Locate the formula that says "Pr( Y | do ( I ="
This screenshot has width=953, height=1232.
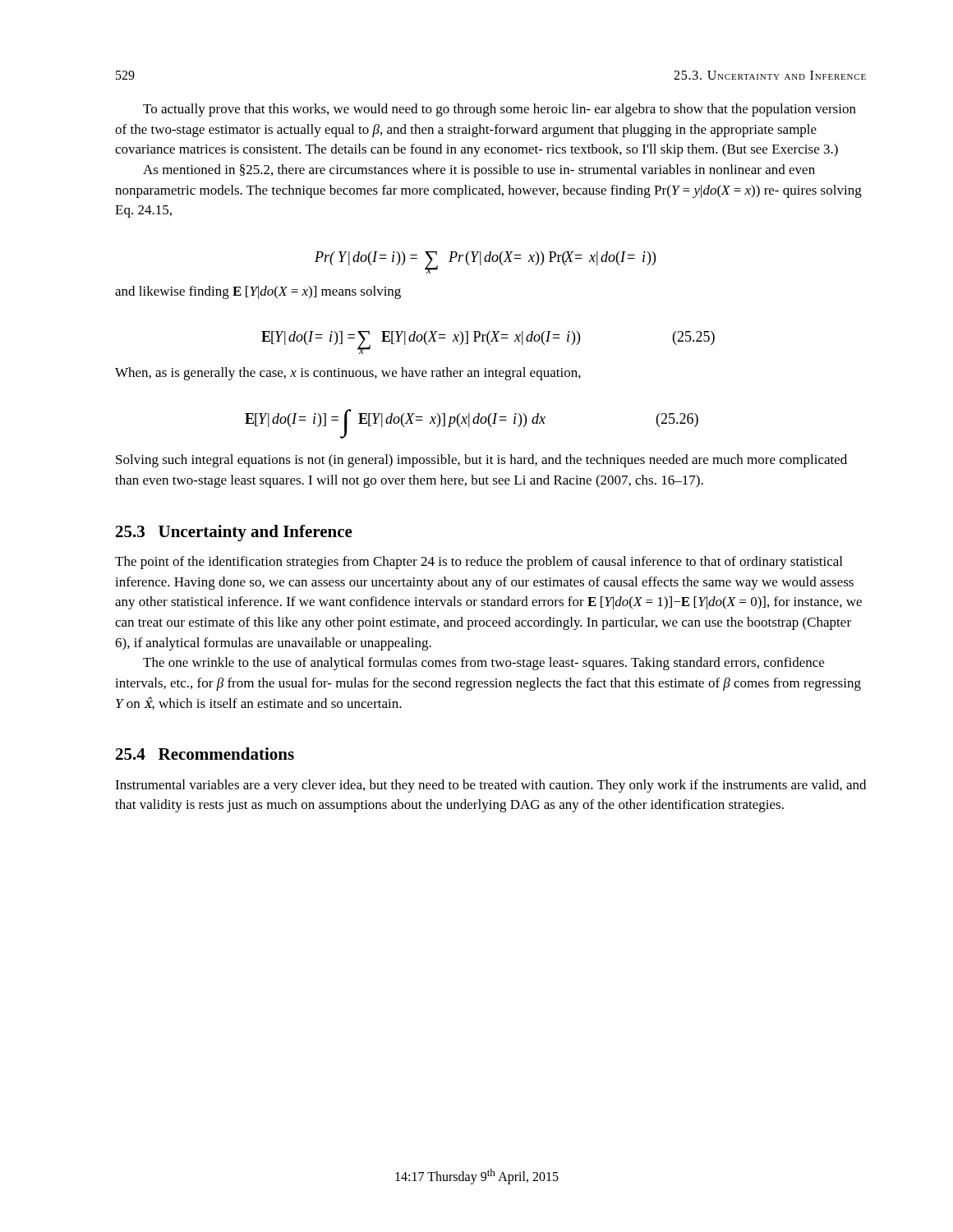point(491,255)
